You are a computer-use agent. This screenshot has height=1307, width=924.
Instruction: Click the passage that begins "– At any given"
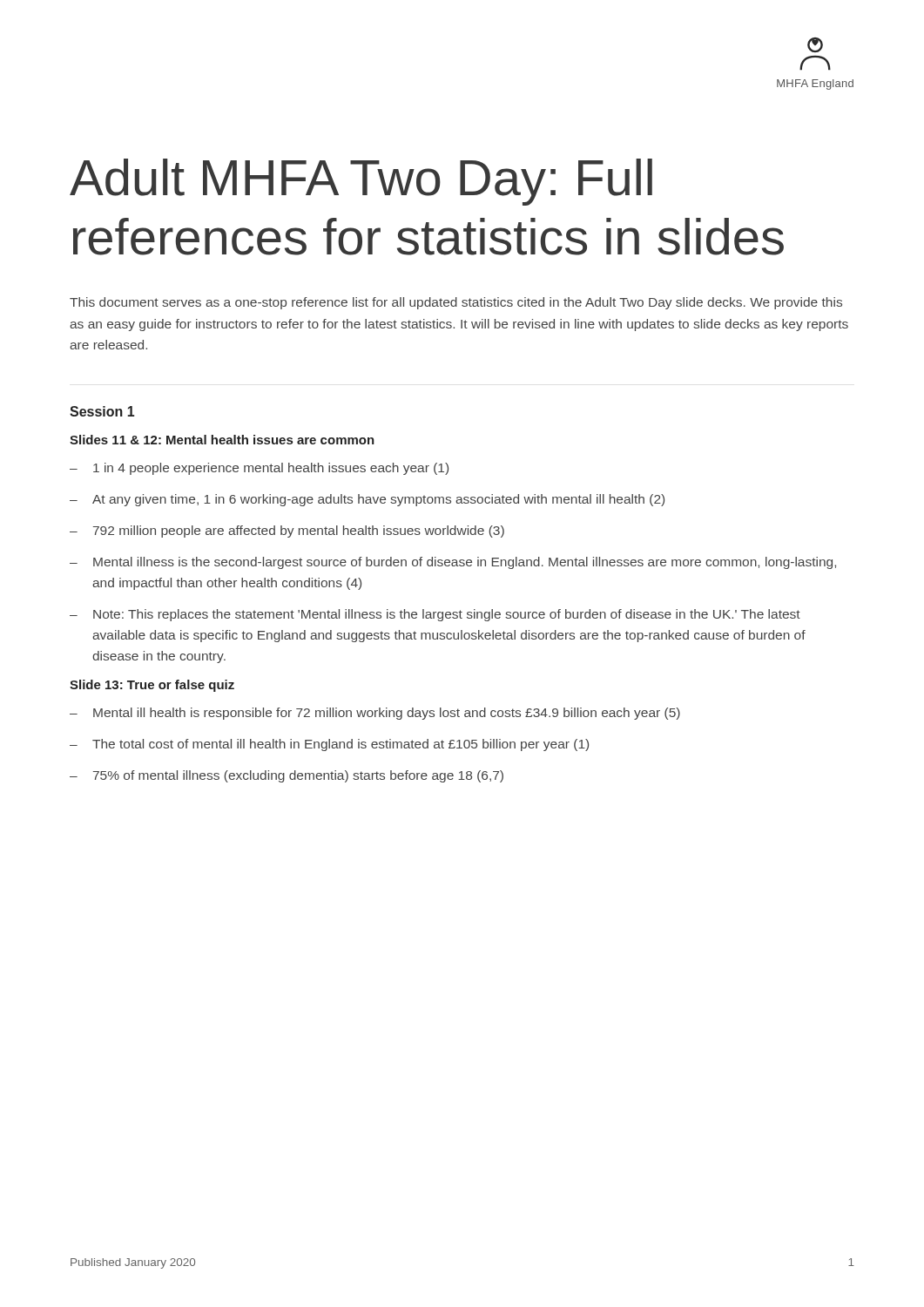coord(462,500)
